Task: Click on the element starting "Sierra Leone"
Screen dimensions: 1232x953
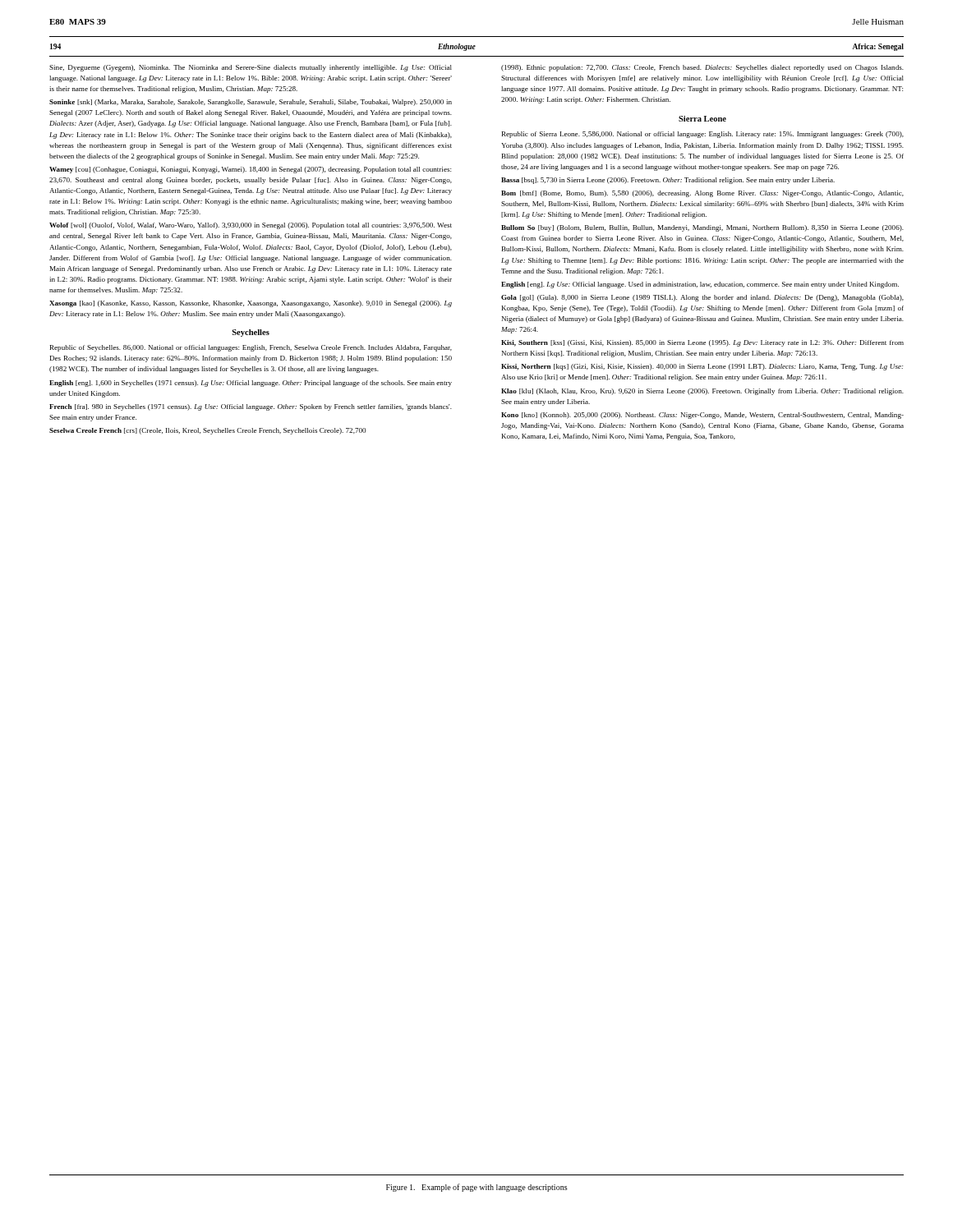Action: click(x=702, y=119)
